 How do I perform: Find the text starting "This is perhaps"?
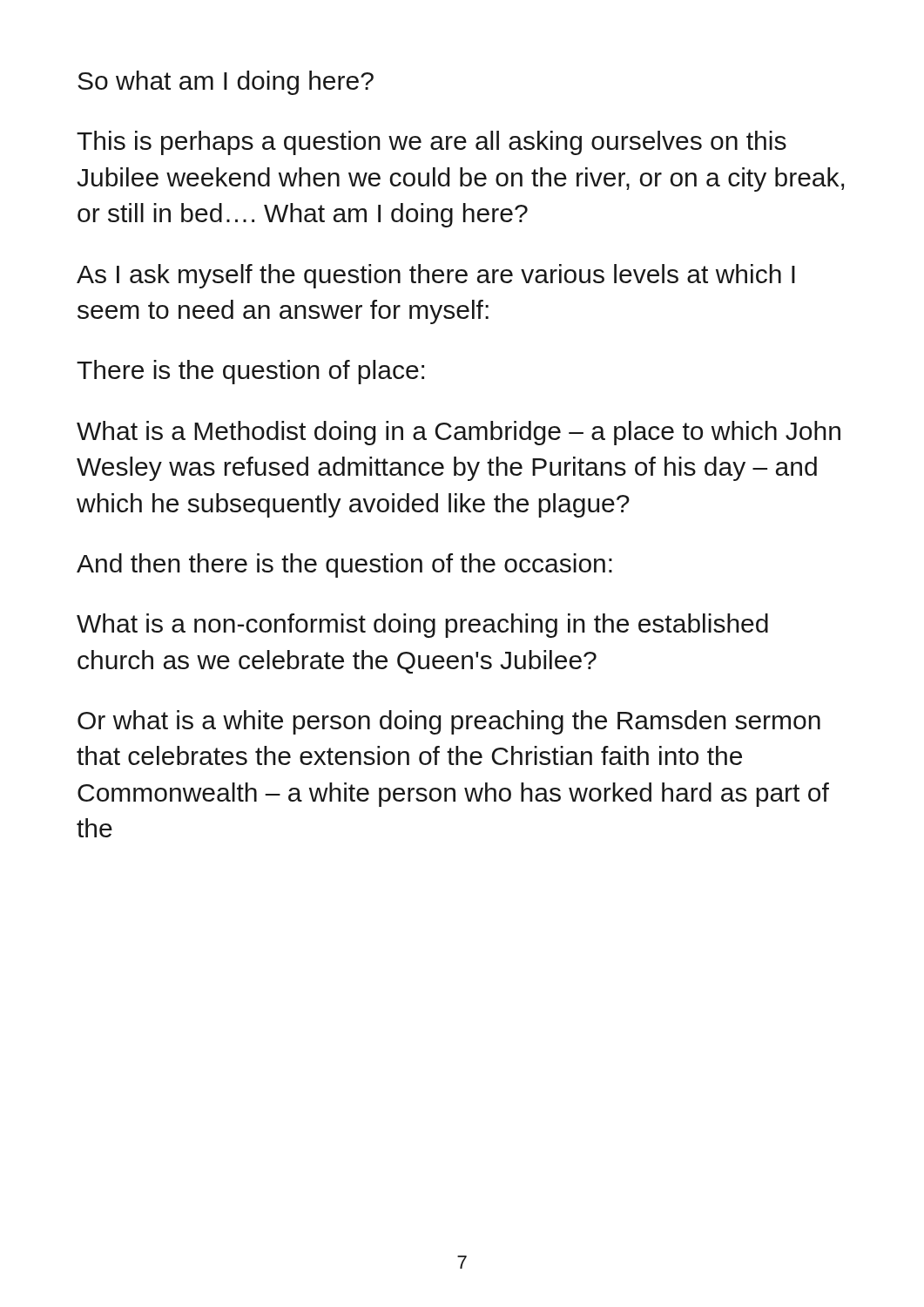tap(461, 177)
